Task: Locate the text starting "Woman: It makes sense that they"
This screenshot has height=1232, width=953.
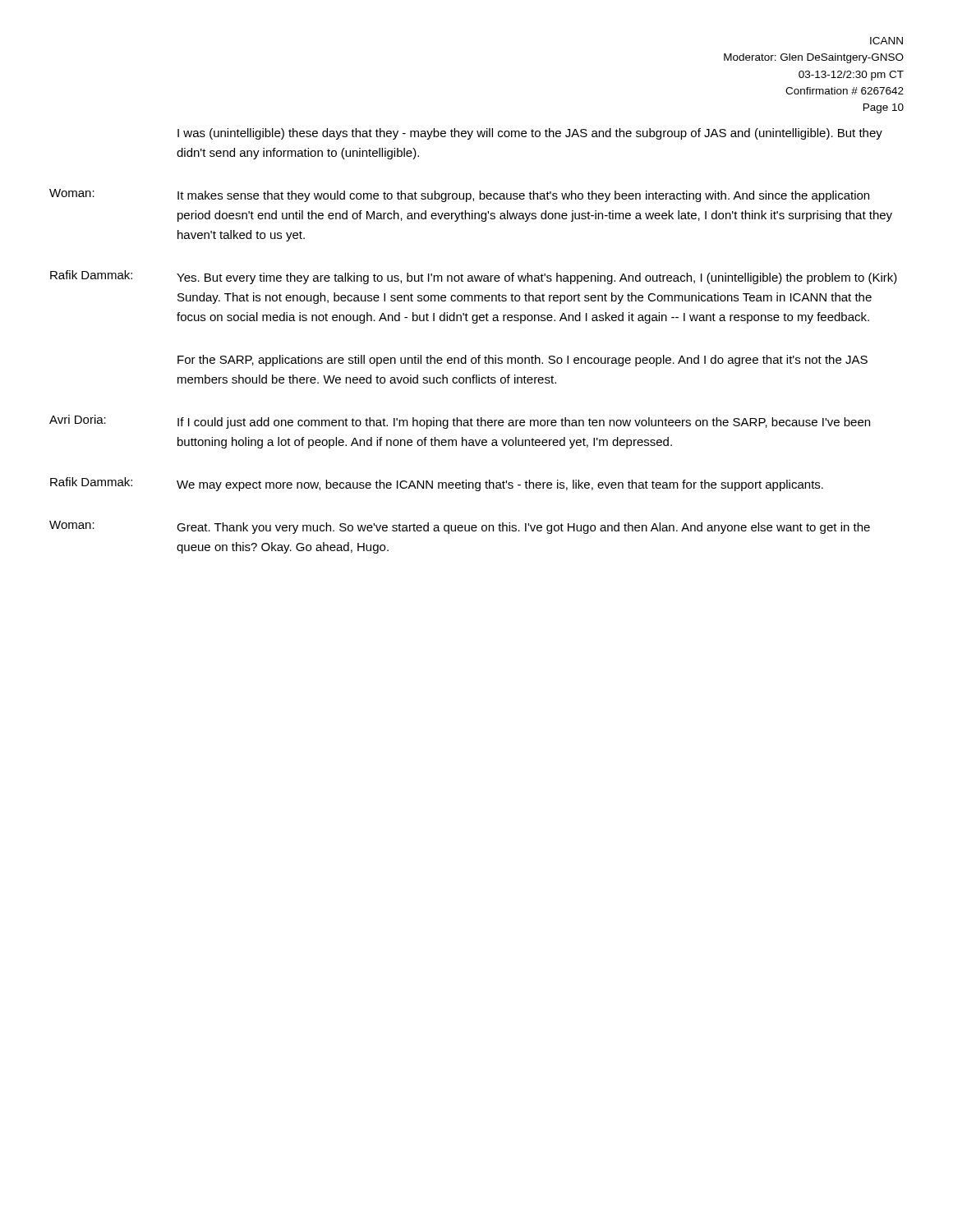Action: pos(476,215)
